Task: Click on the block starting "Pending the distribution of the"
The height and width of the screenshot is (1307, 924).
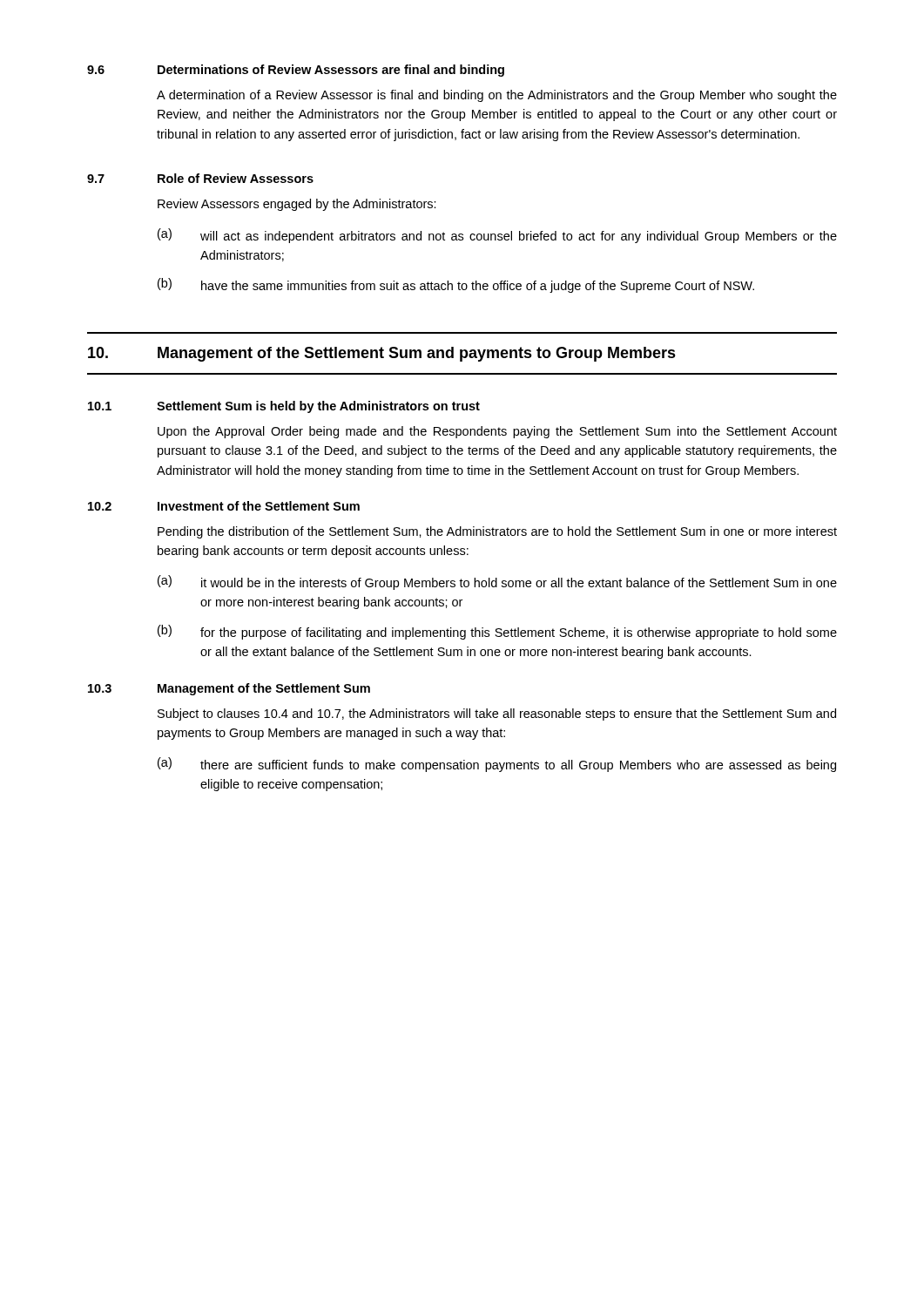Action: (497, 541)
